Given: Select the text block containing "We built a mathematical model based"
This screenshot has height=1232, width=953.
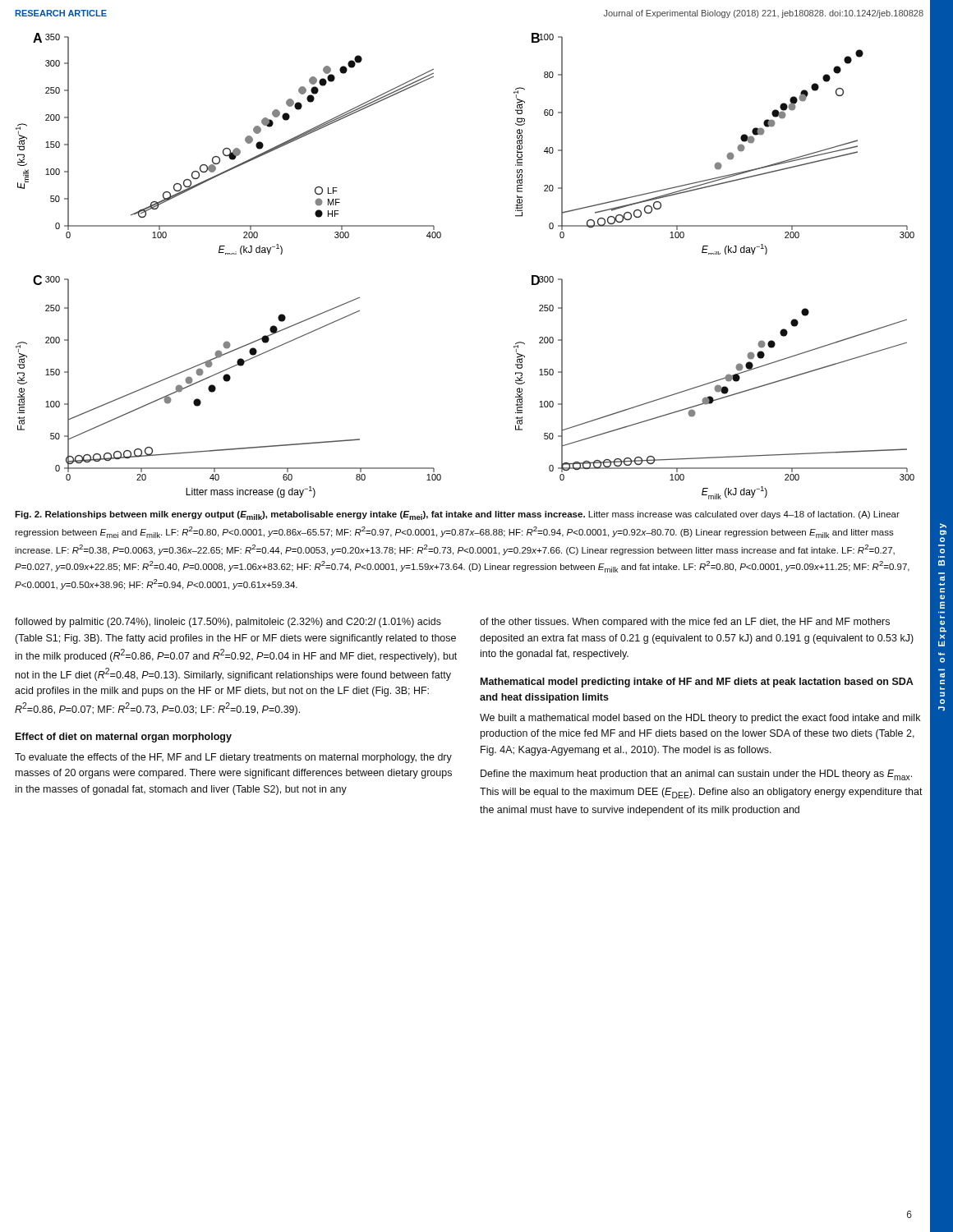Looking at the screenshot, I should click(700, 733).
